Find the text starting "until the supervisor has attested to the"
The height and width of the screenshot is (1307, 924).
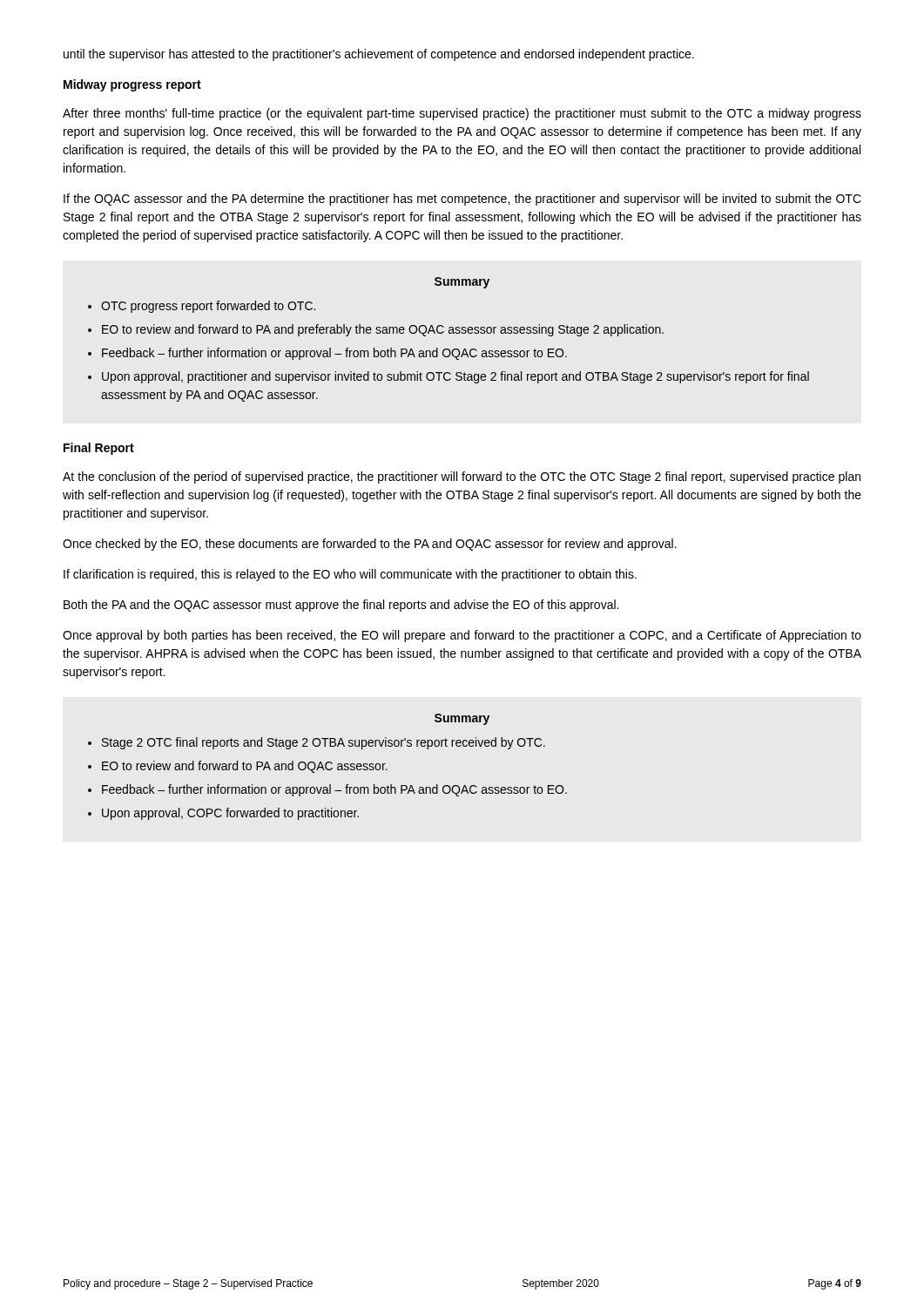coord(462,55)
